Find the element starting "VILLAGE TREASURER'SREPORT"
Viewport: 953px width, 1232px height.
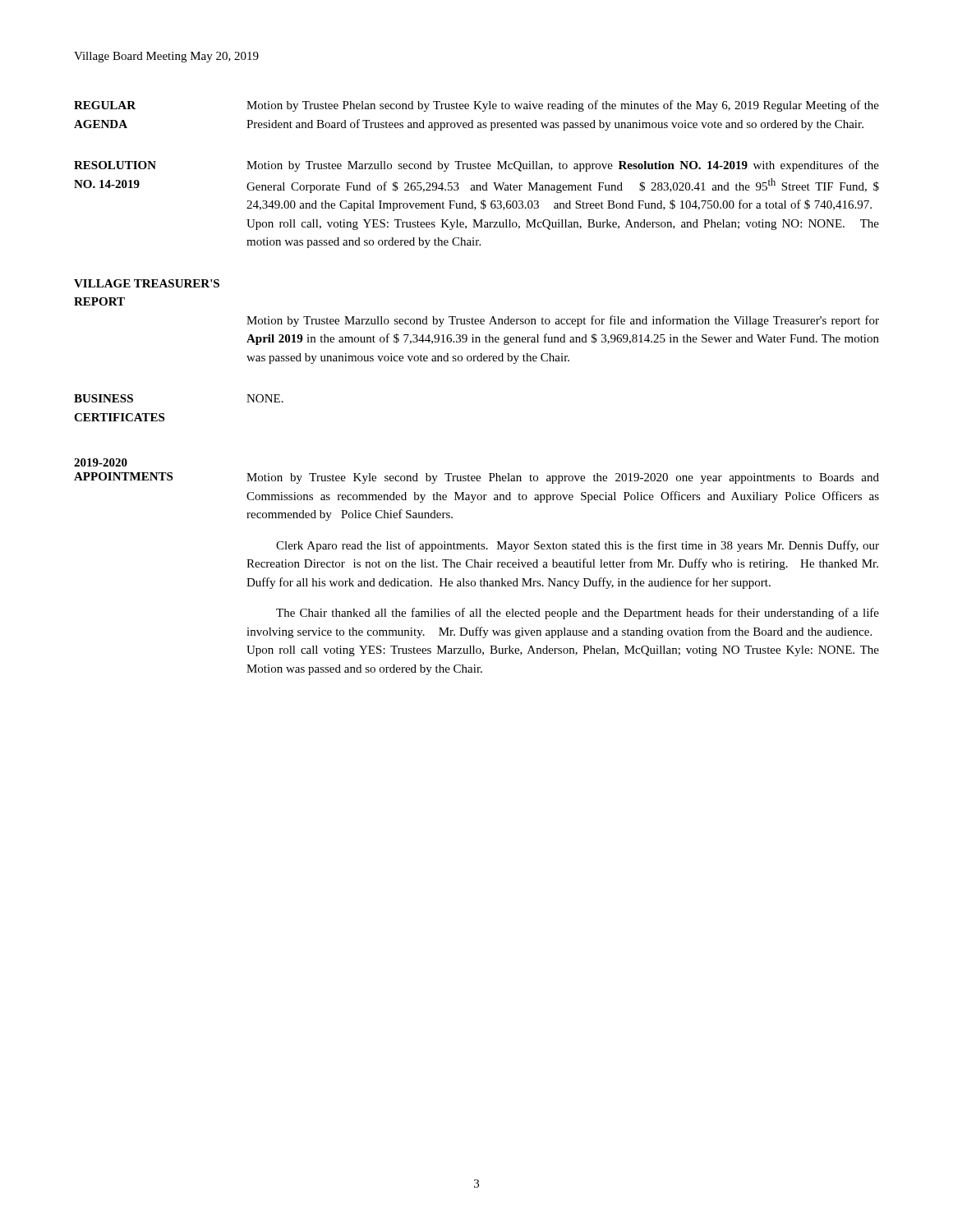147,283
